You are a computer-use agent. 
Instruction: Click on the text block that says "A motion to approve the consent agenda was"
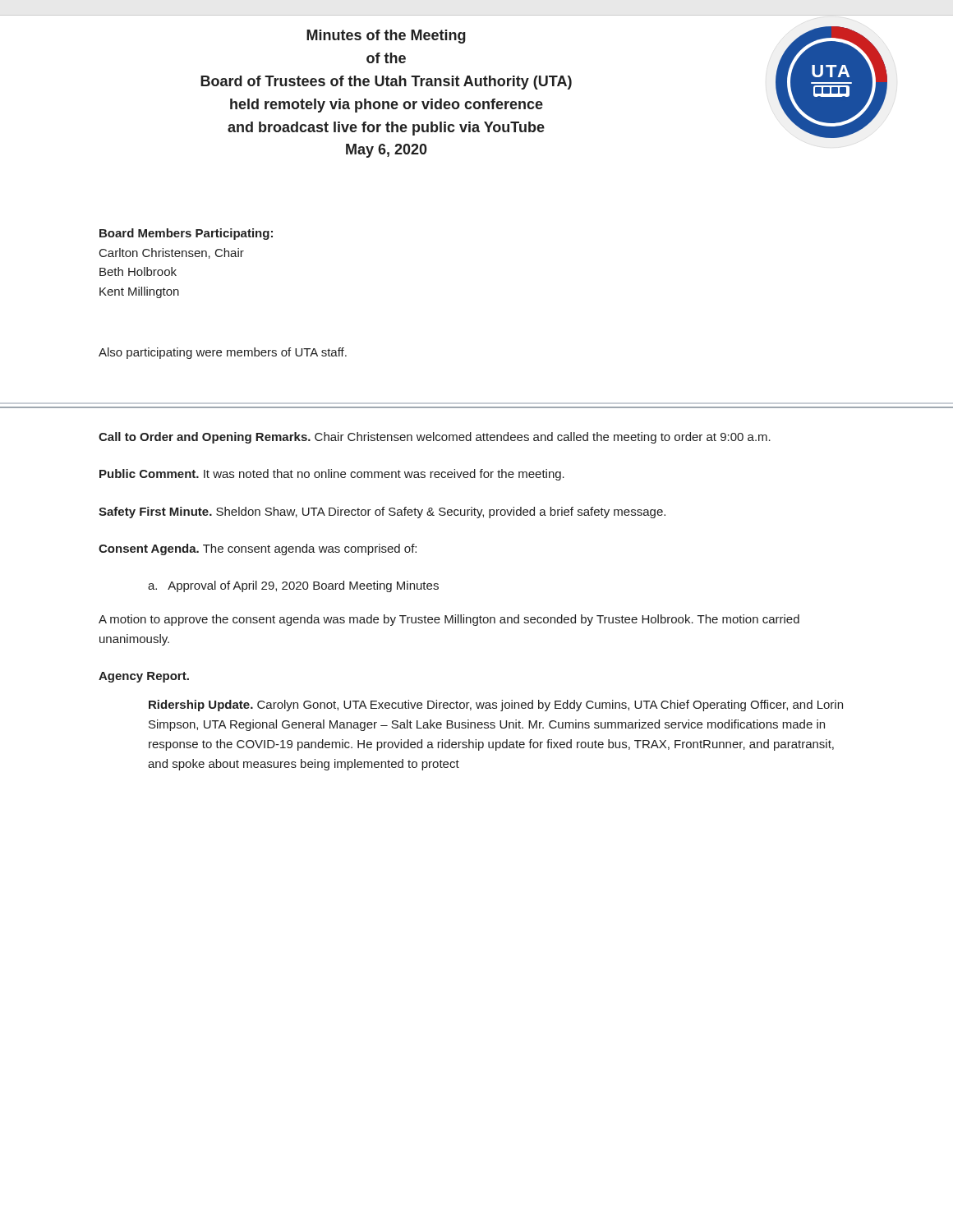click(x=449, y=629)
